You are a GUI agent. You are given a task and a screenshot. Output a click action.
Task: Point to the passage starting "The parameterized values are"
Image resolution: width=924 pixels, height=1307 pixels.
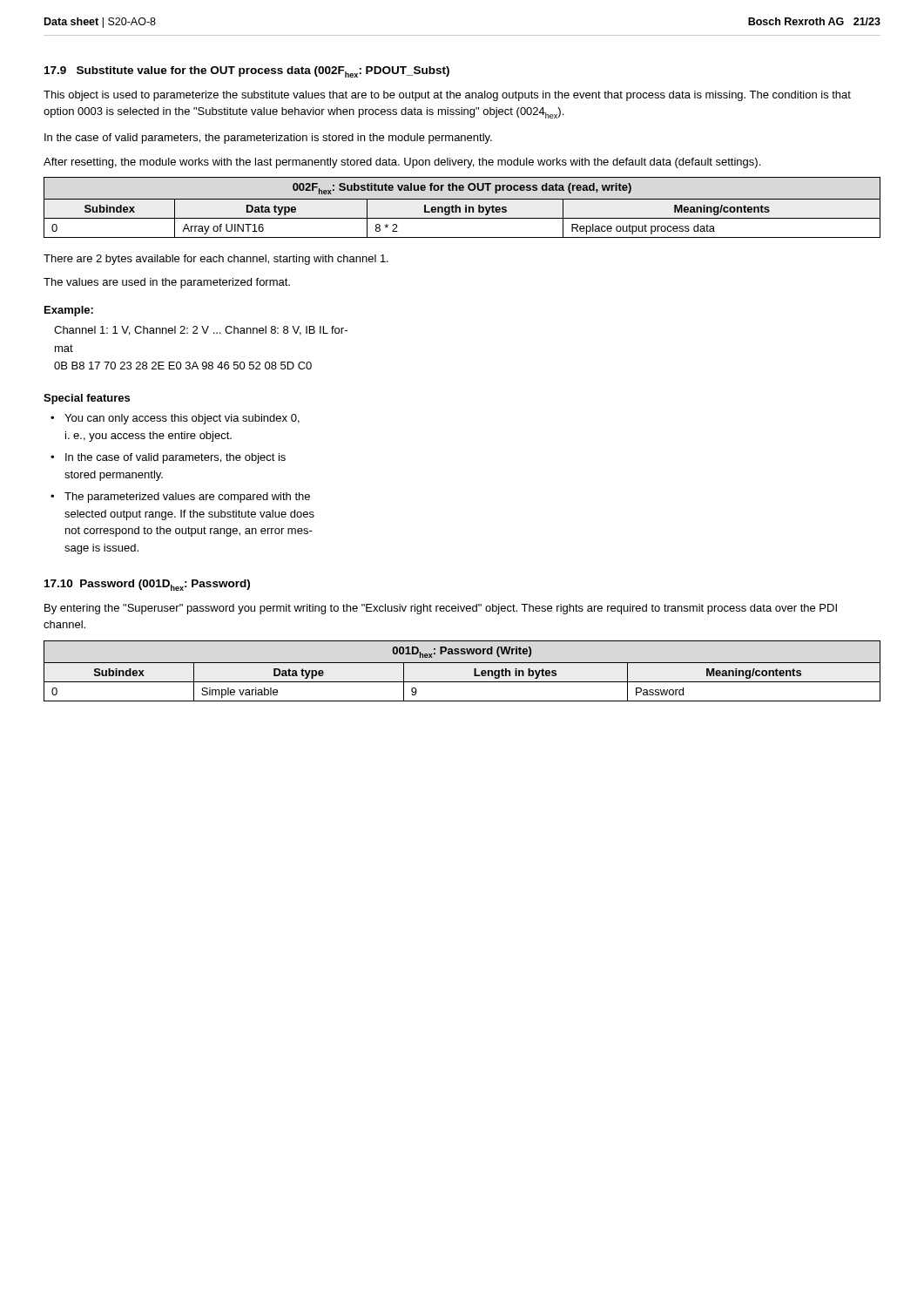[x=189, y=522]
